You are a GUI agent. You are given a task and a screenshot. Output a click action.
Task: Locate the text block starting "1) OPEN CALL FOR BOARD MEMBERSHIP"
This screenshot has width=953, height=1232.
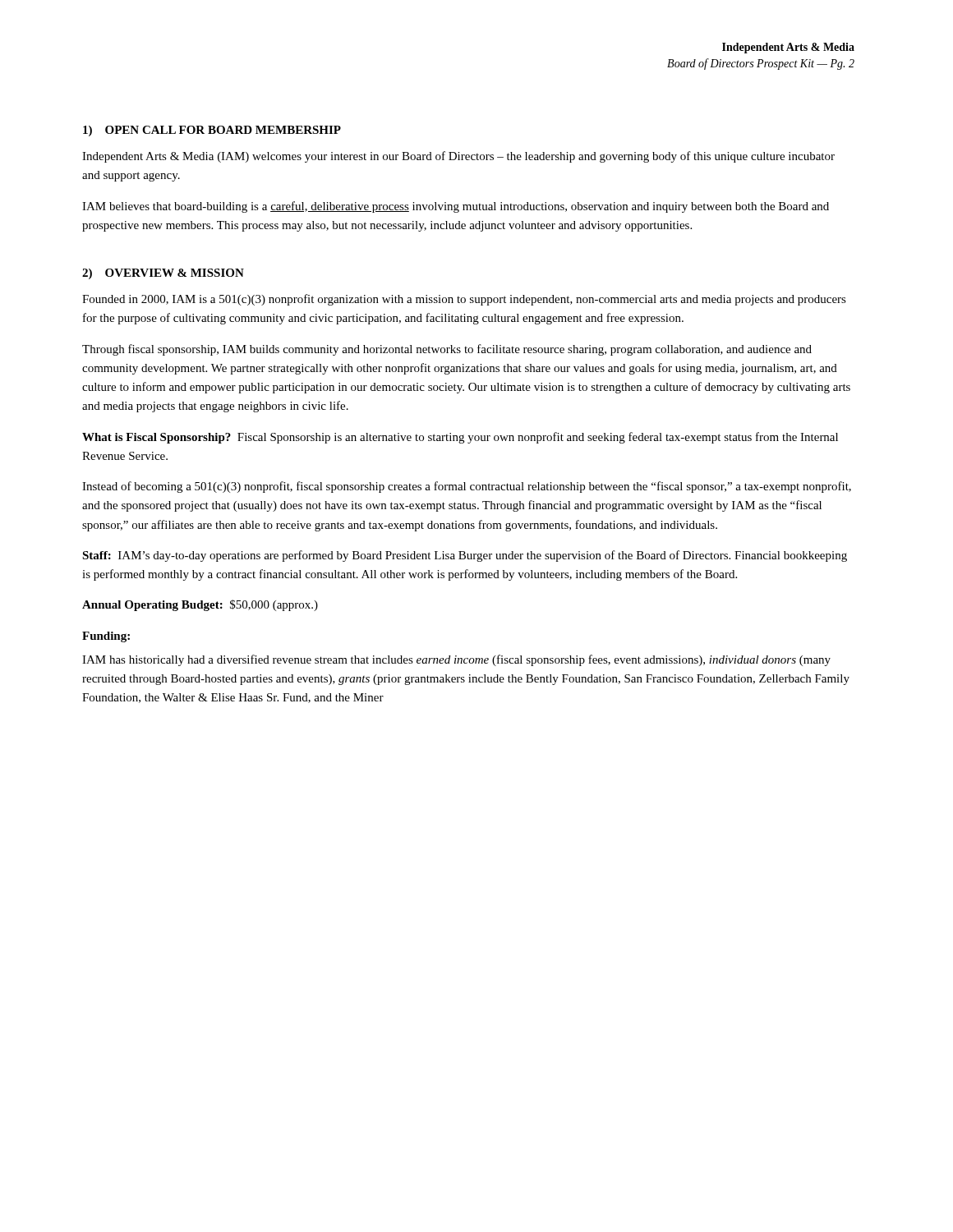pos(212,130)
